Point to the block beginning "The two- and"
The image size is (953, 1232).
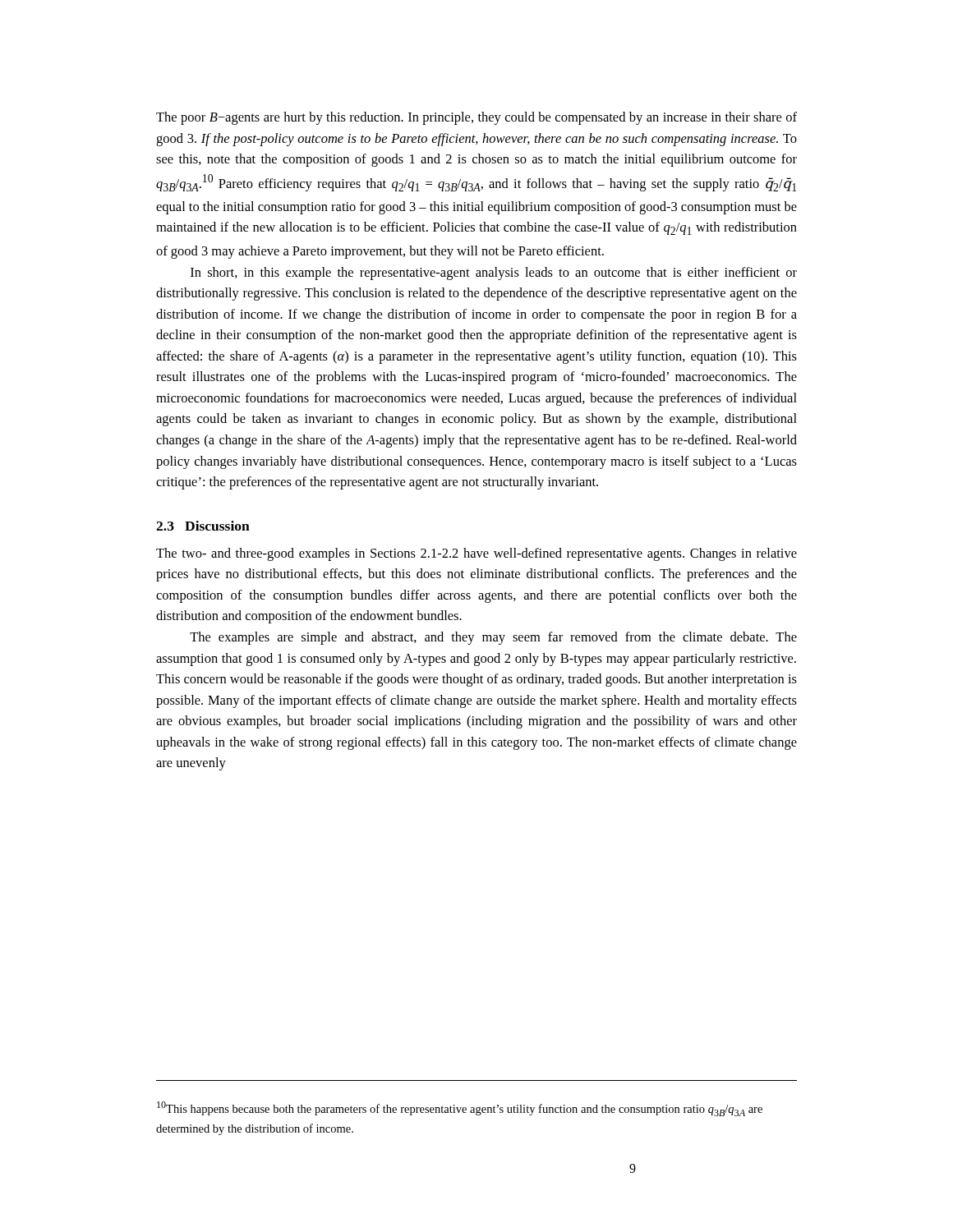point(476,658)
